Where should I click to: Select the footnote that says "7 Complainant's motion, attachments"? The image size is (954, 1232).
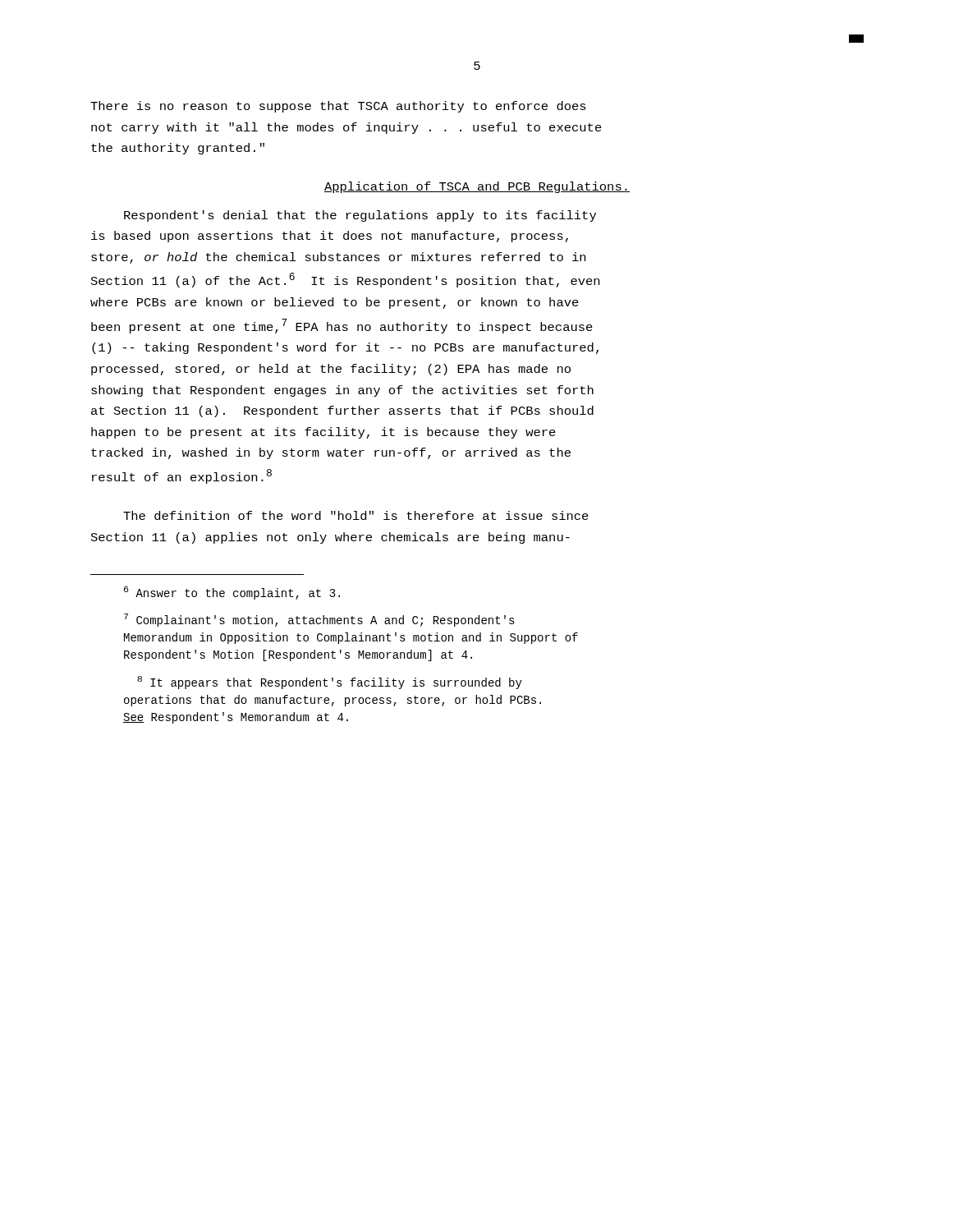[x=351, y=637]
